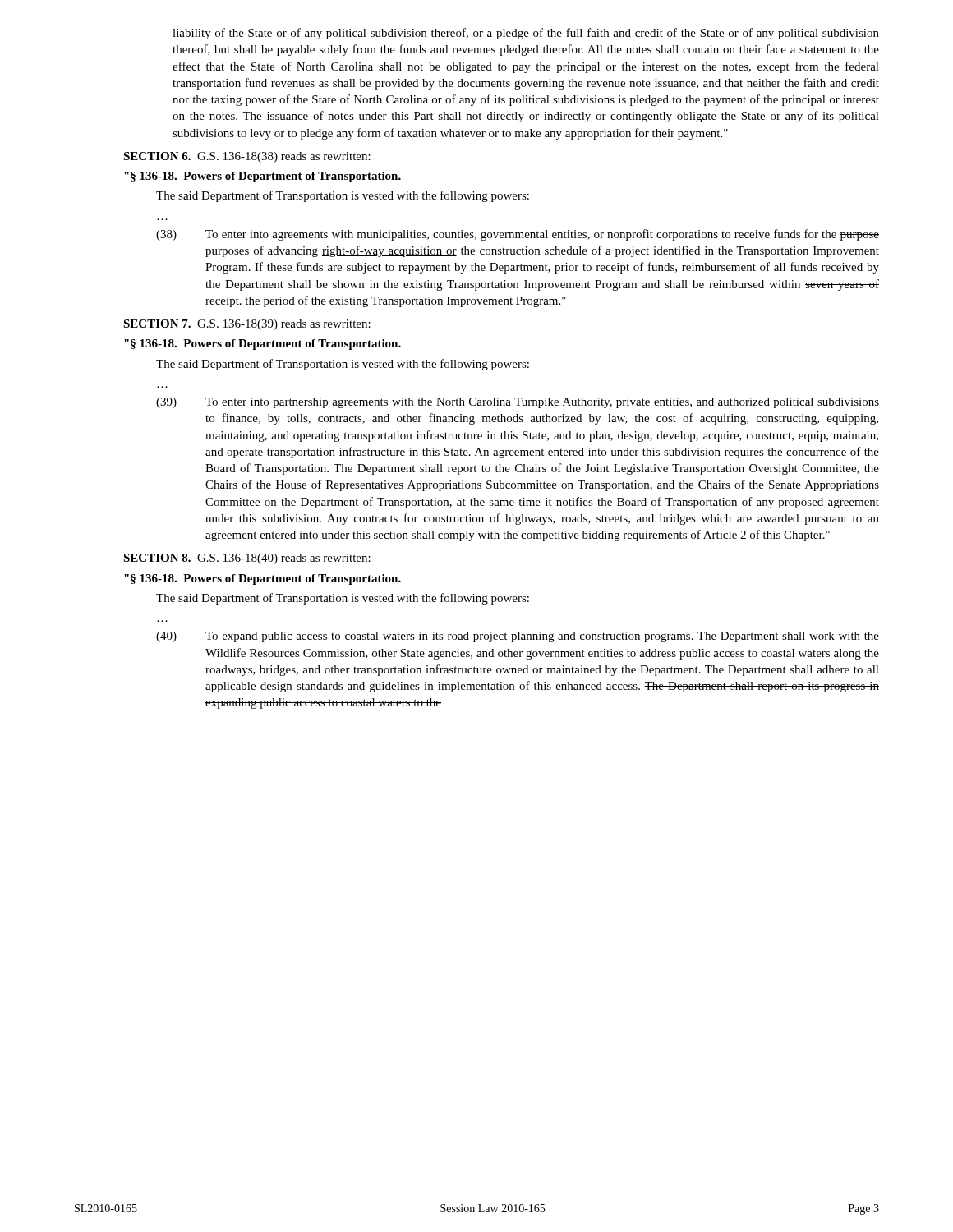953x1232 pixels.
Task: Find the region starting "… (38) To enter into agreements"
Action: [518, 258]
